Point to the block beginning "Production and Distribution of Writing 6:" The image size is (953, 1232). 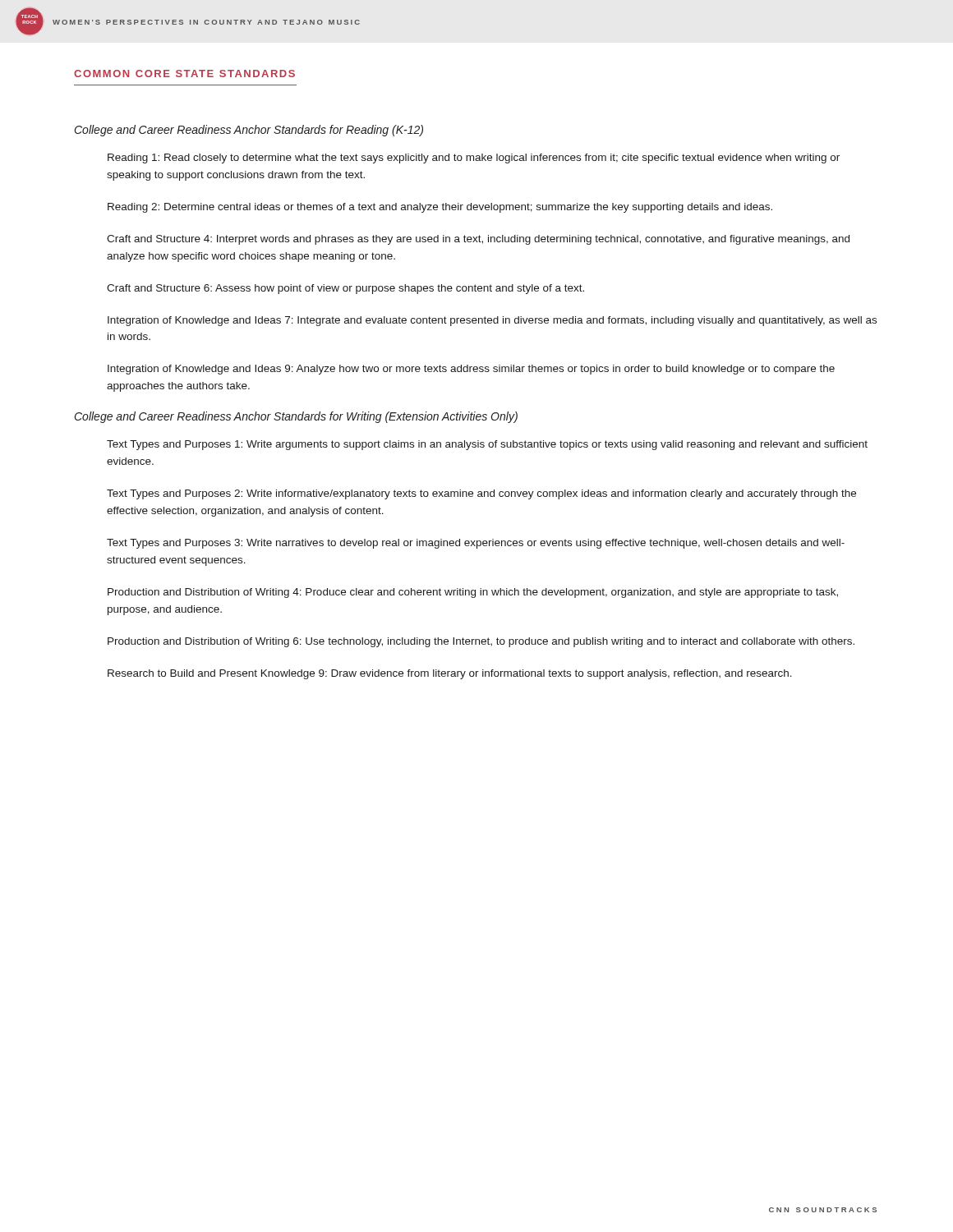(x=481, y=641)
